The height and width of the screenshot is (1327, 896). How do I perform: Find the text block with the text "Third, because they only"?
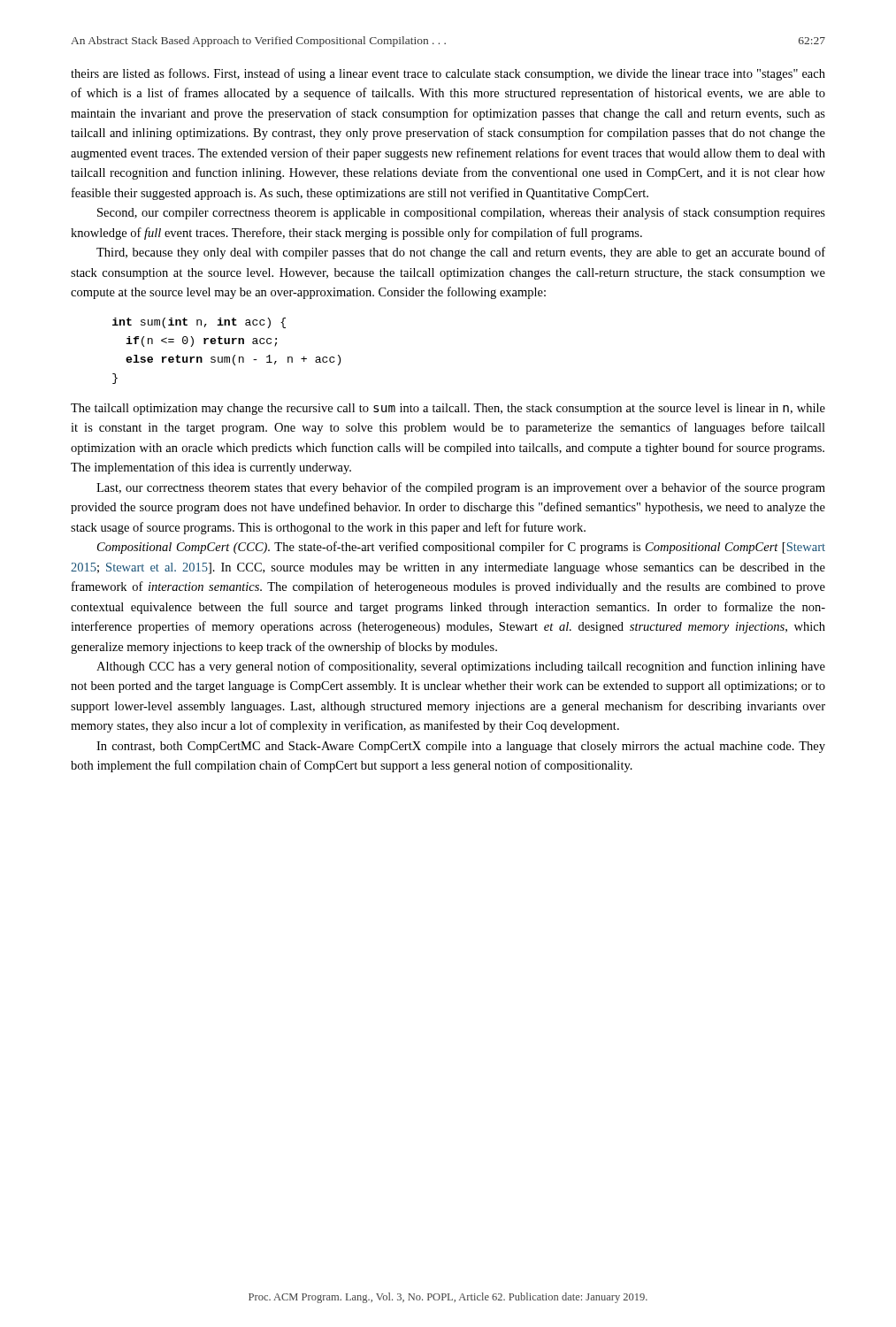click(x=448, y=272)
